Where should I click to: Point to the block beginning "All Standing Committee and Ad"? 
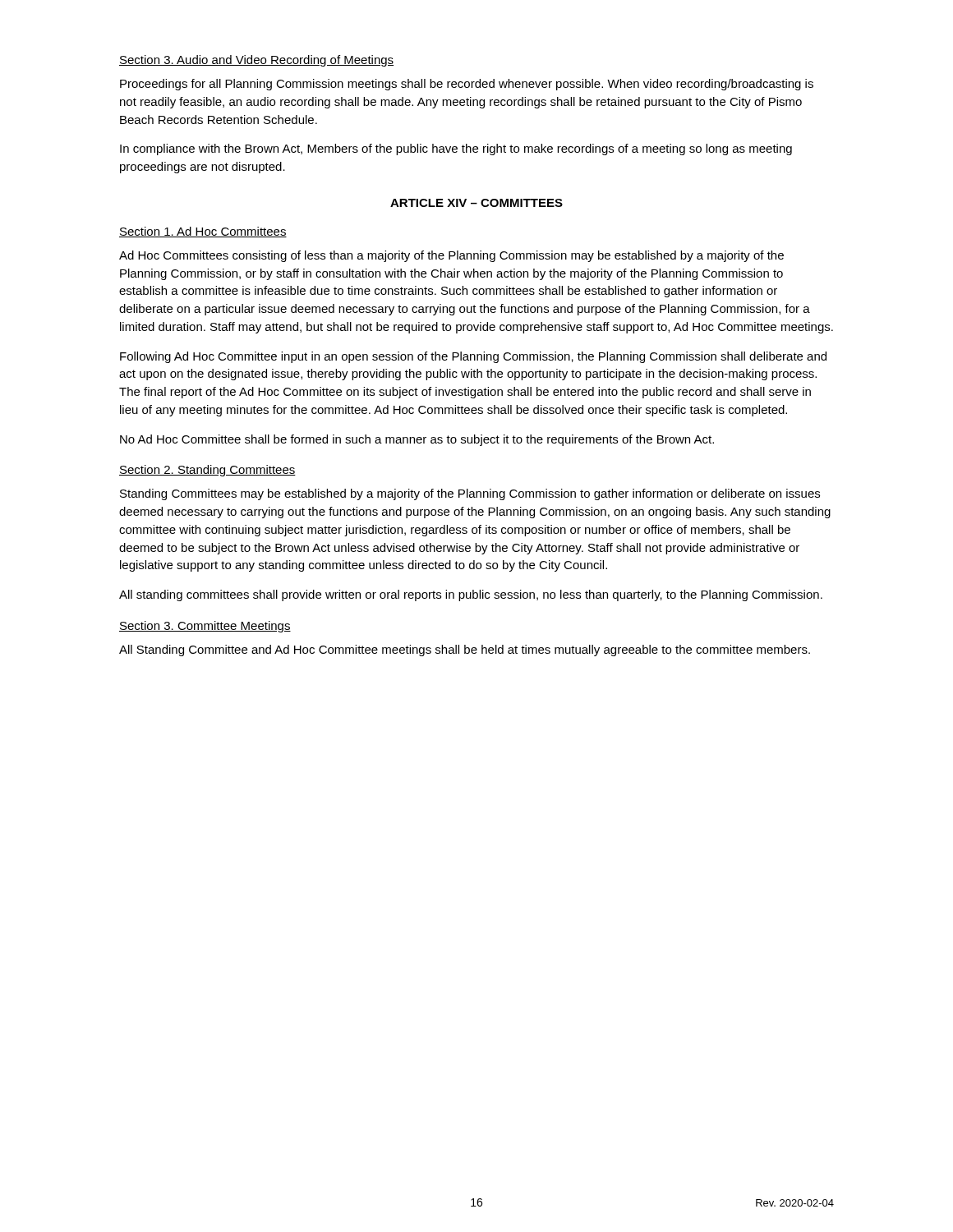point(465,649)
